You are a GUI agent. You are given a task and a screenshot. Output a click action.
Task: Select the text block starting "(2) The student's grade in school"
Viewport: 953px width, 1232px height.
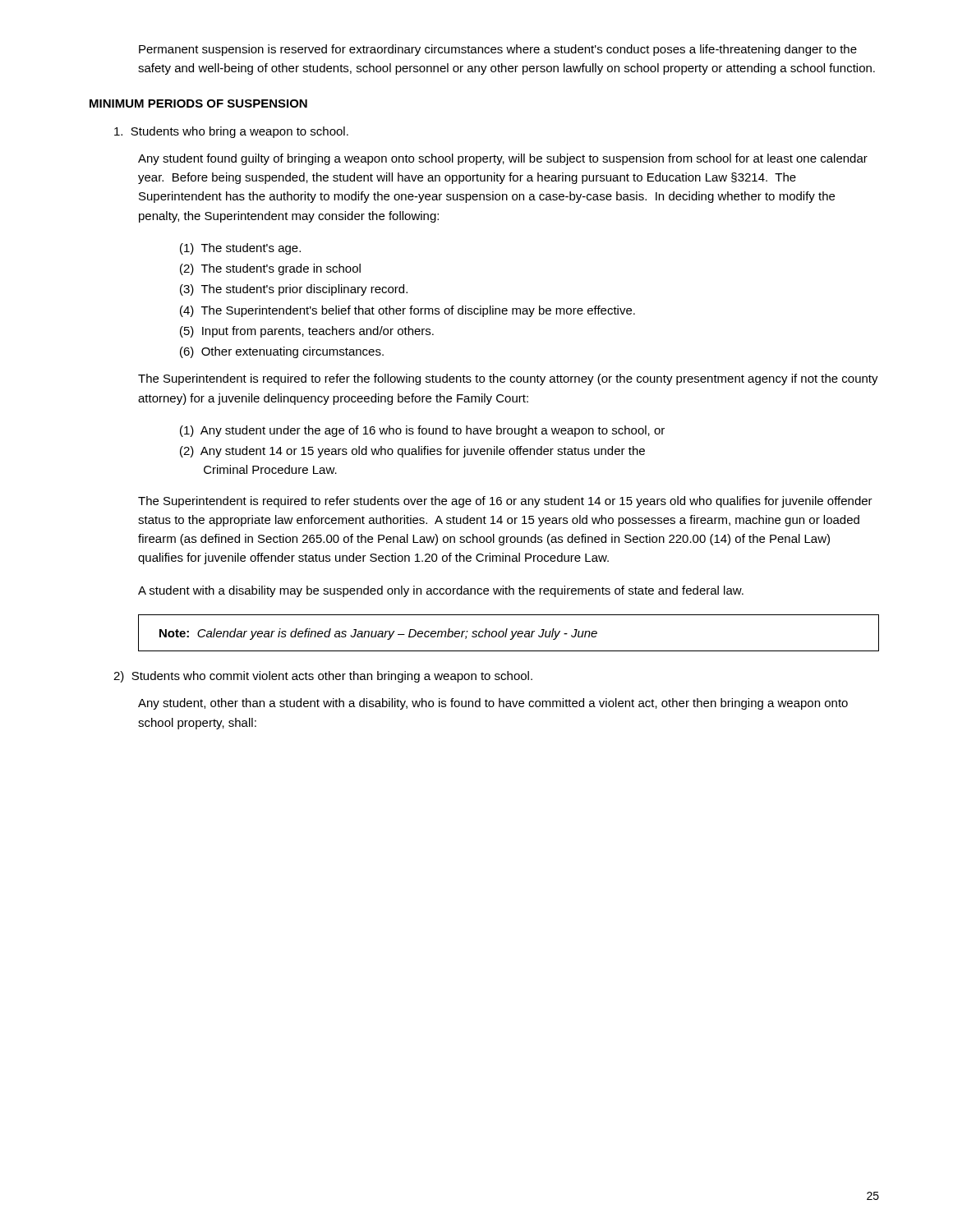pyautogui.click(x=270, y=268)
